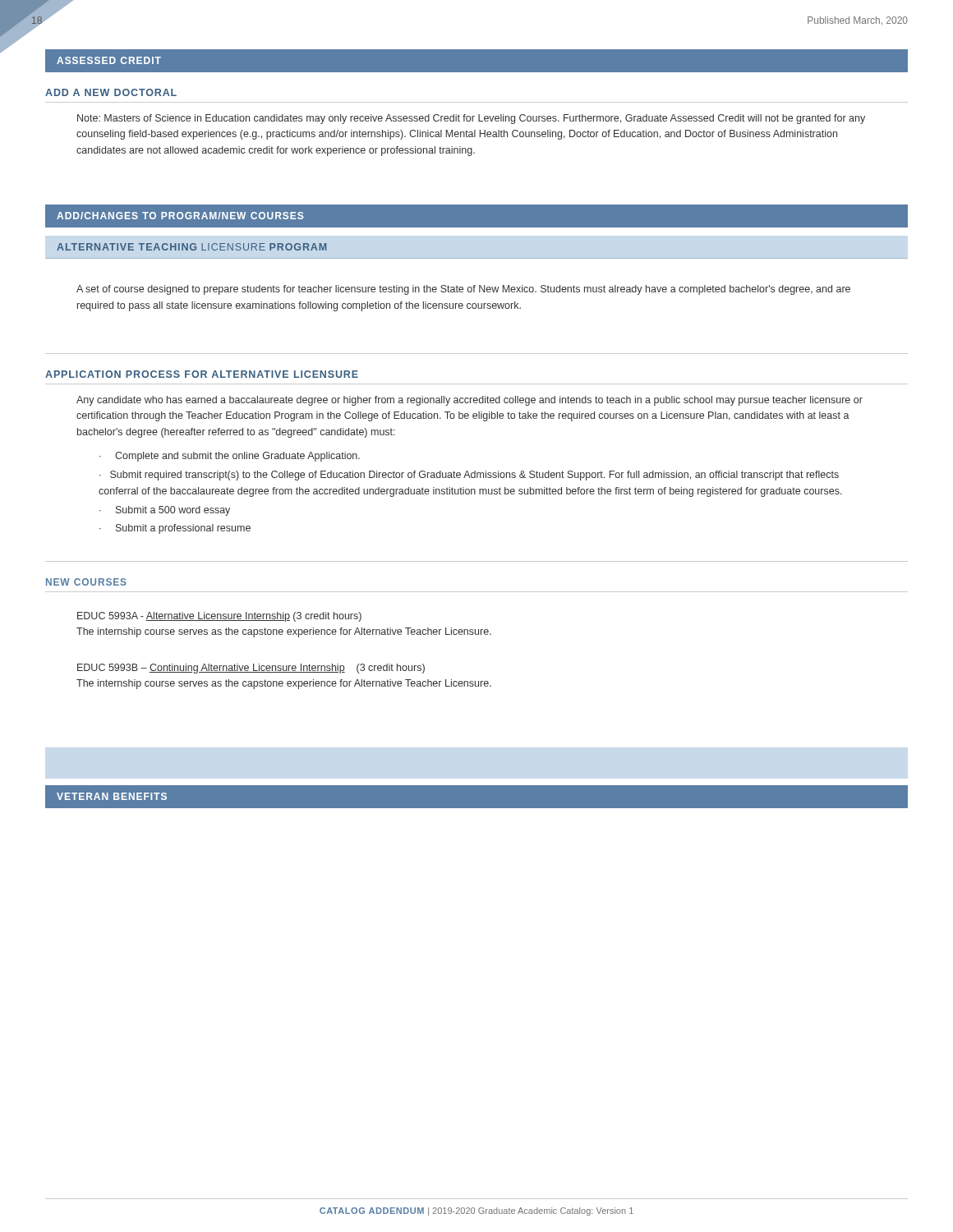Locate the text block starting "ALTERNATIVE TEACHING LICENSURE PROGRAM"
953x1232 pixels.
[192, 247]
